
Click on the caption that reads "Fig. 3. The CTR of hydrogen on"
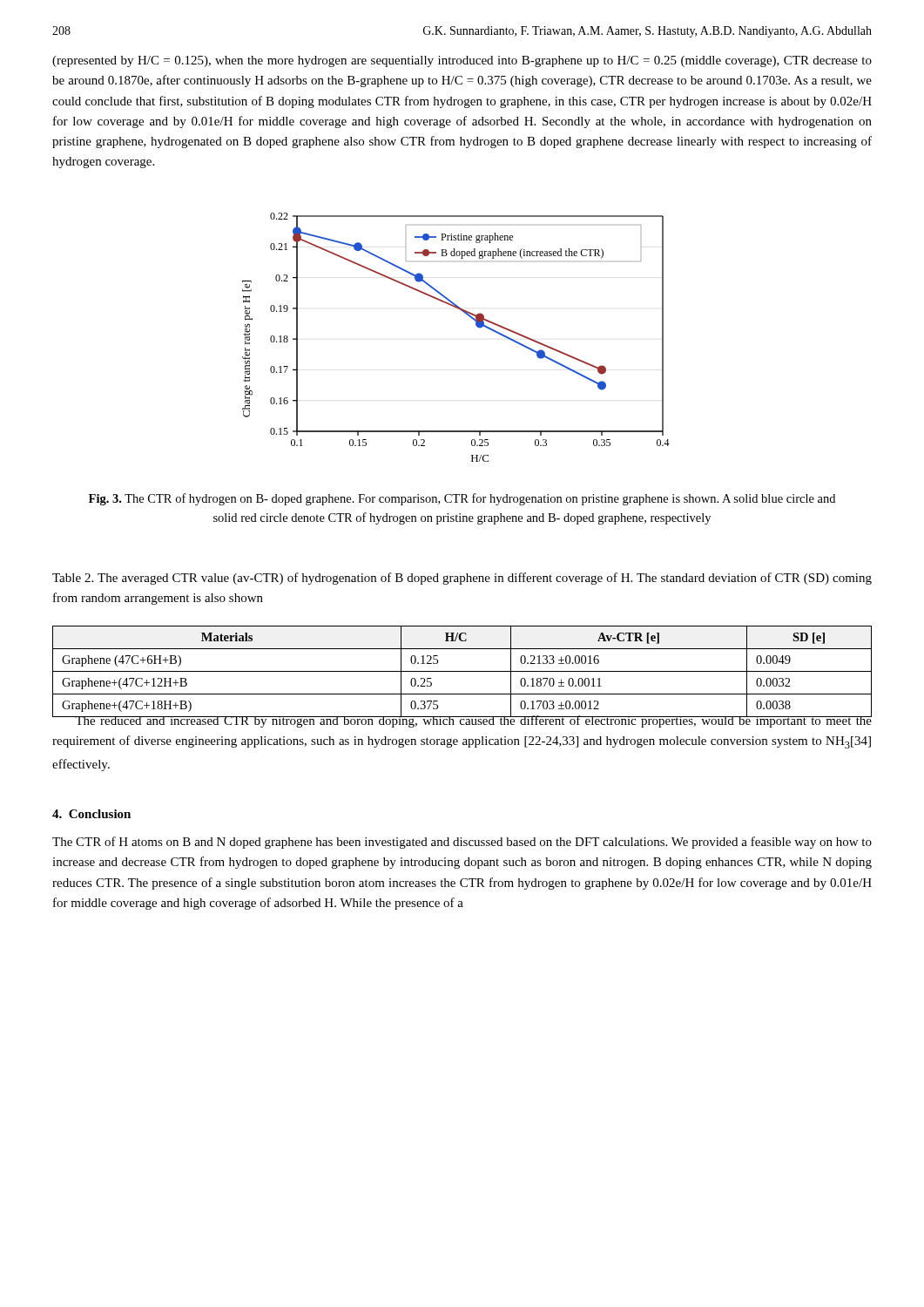click(x=462, y=508)
